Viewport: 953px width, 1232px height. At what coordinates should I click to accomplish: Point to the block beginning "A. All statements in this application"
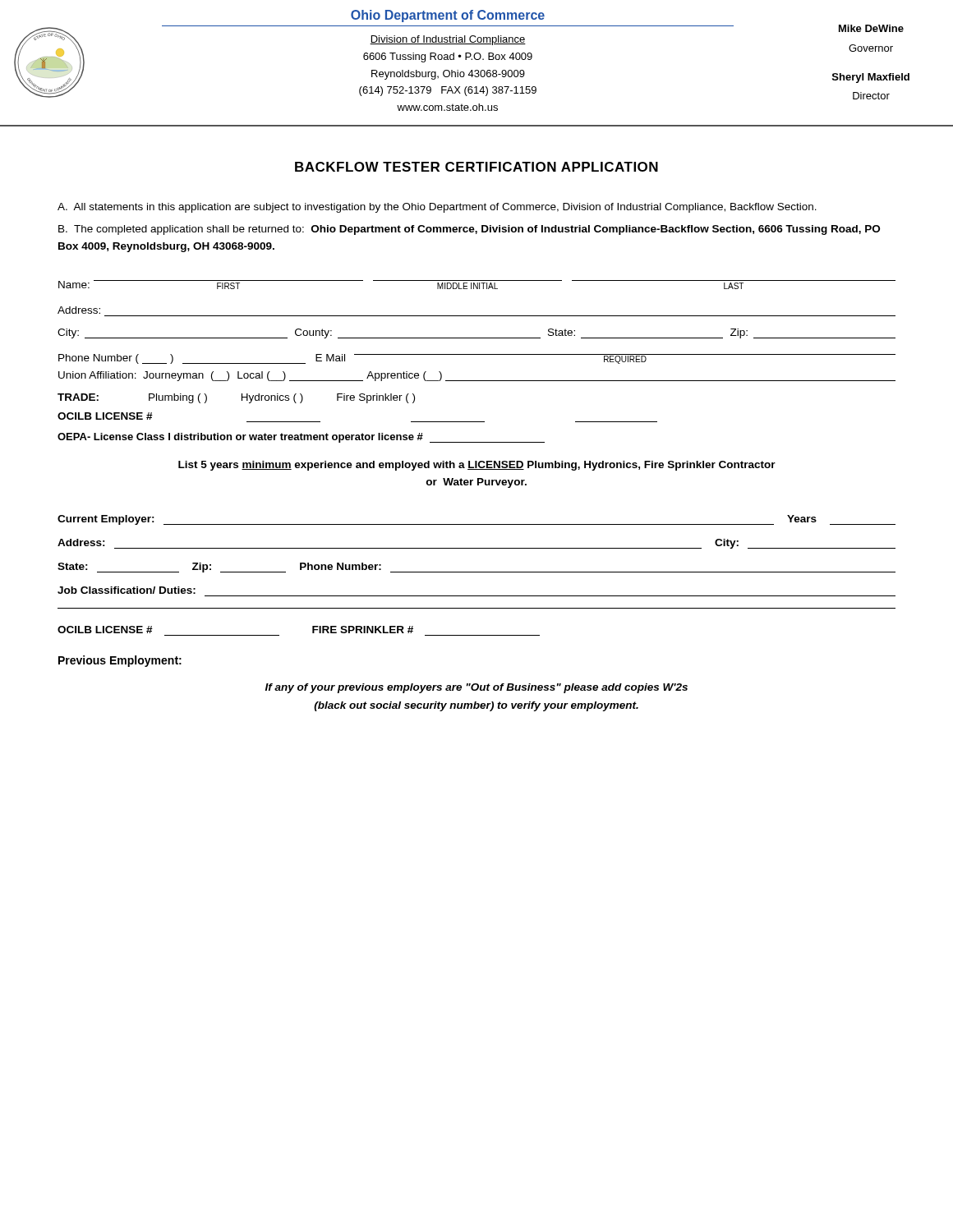(x=437, y=207)
